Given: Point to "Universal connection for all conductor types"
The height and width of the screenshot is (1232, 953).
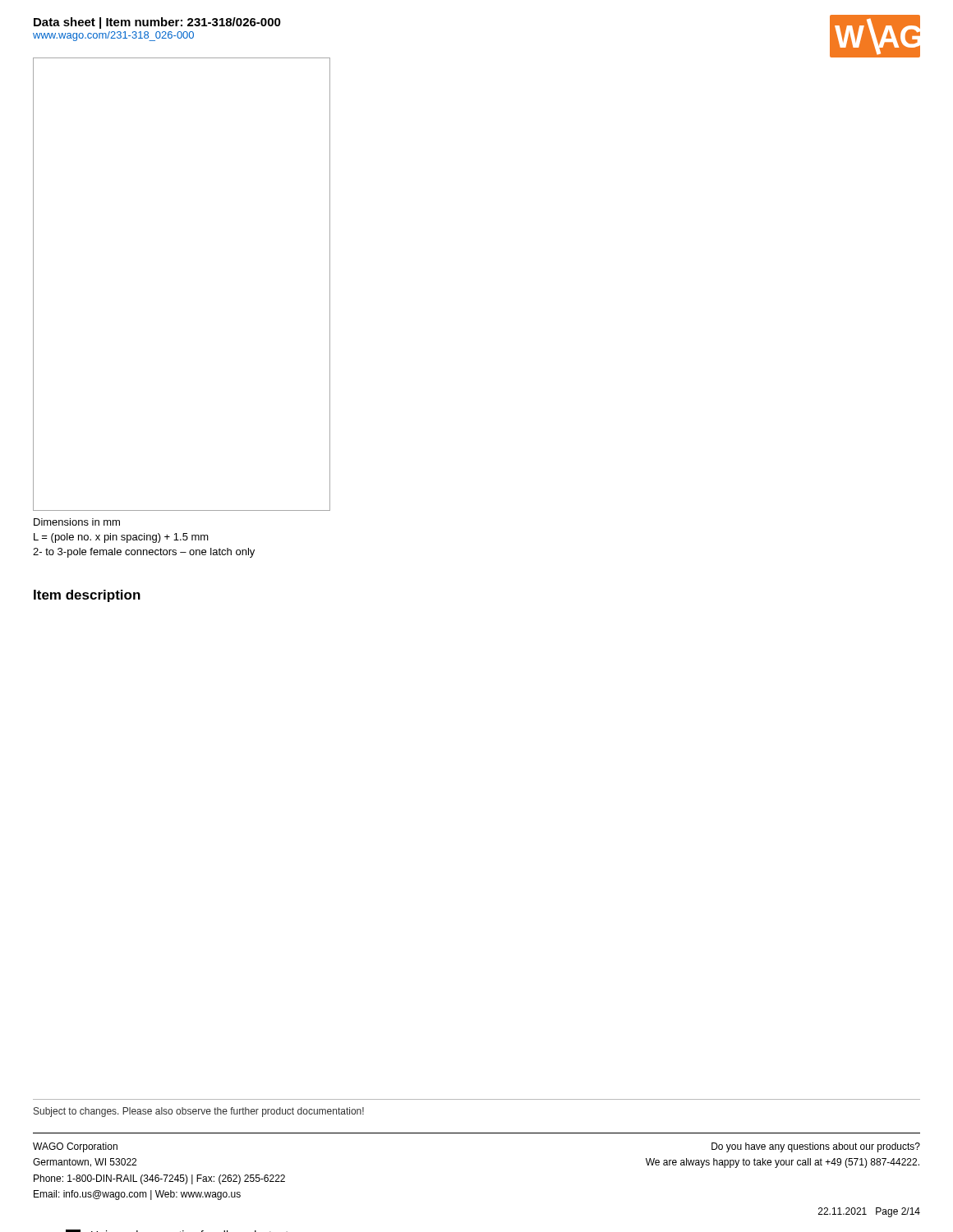Looking at the screenshot, I should [189, 1230].
